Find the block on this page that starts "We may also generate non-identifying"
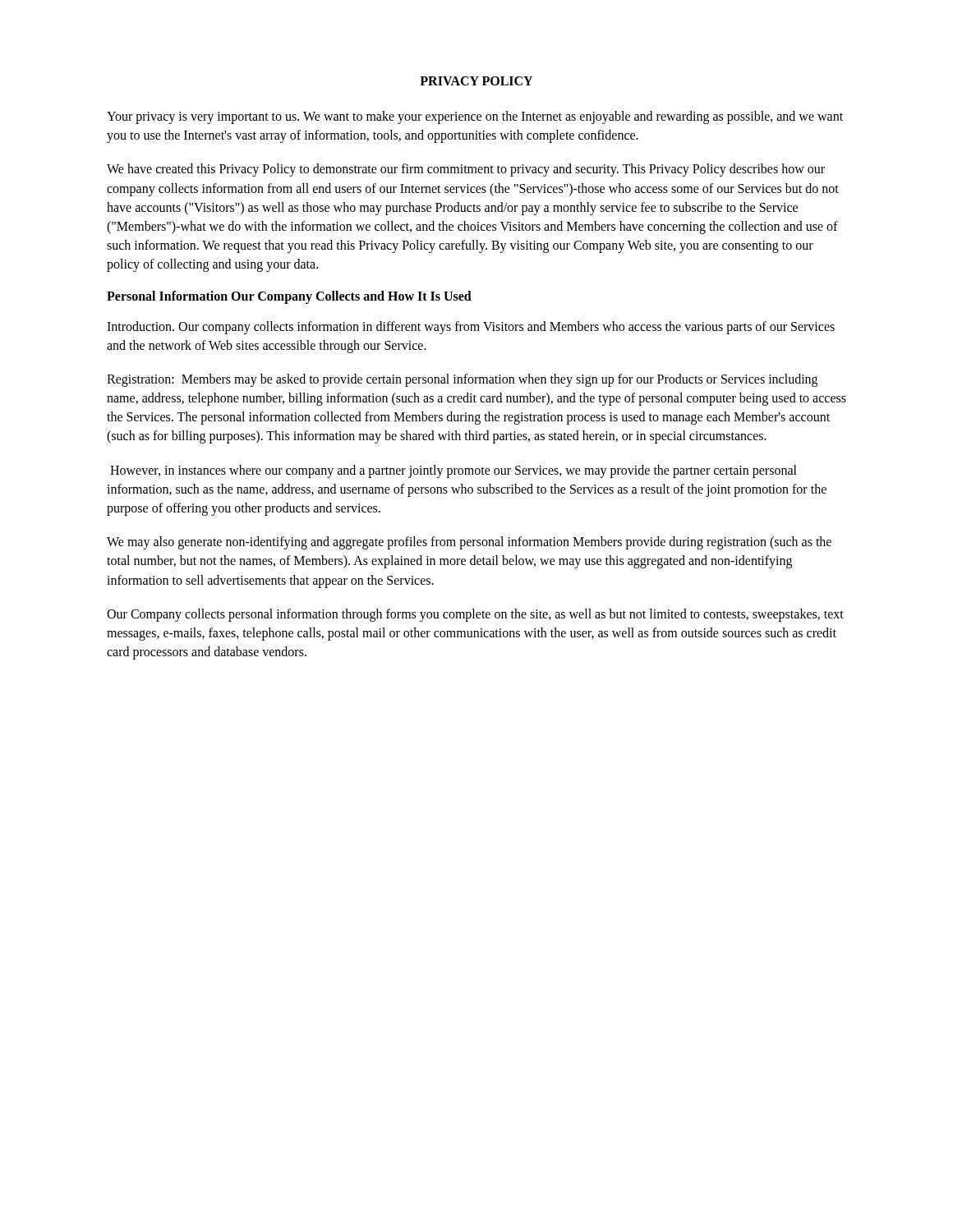The image size is (953, 1232). 469,561
